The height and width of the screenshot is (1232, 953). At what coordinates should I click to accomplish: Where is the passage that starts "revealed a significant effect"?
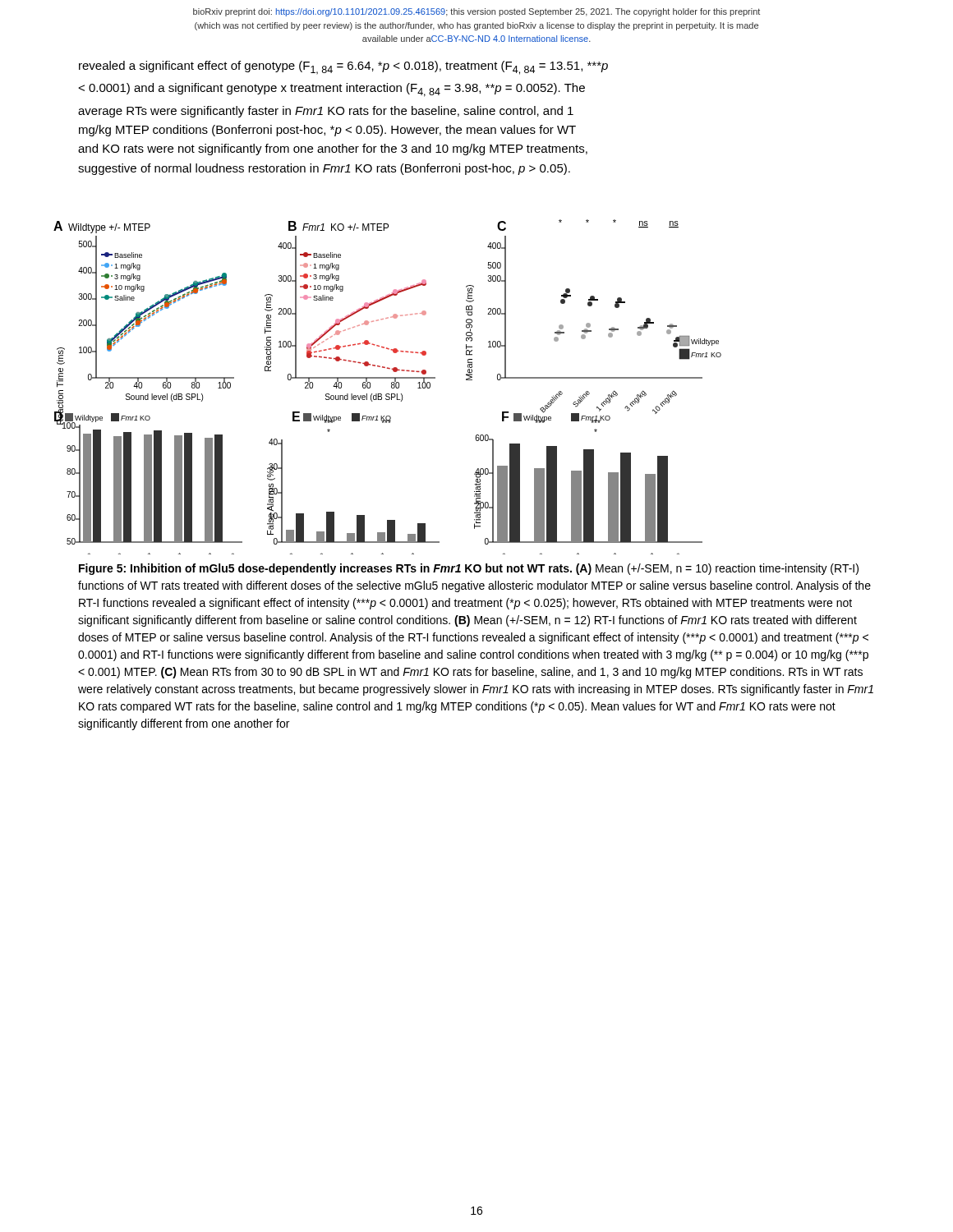coord(343,116)
